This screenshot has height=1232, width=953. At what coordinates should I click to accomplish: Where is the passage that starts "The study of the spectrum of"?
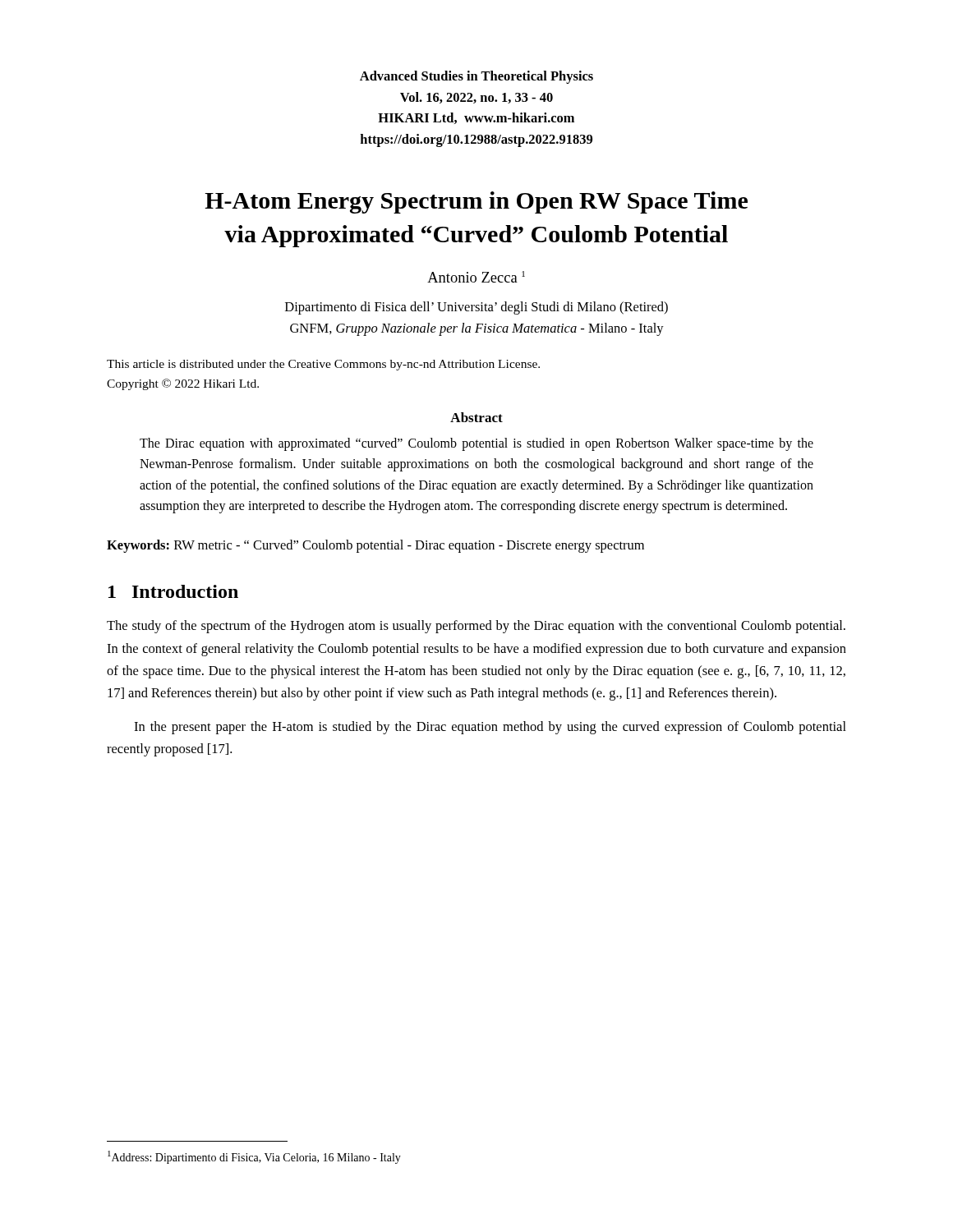coord(476,659)
